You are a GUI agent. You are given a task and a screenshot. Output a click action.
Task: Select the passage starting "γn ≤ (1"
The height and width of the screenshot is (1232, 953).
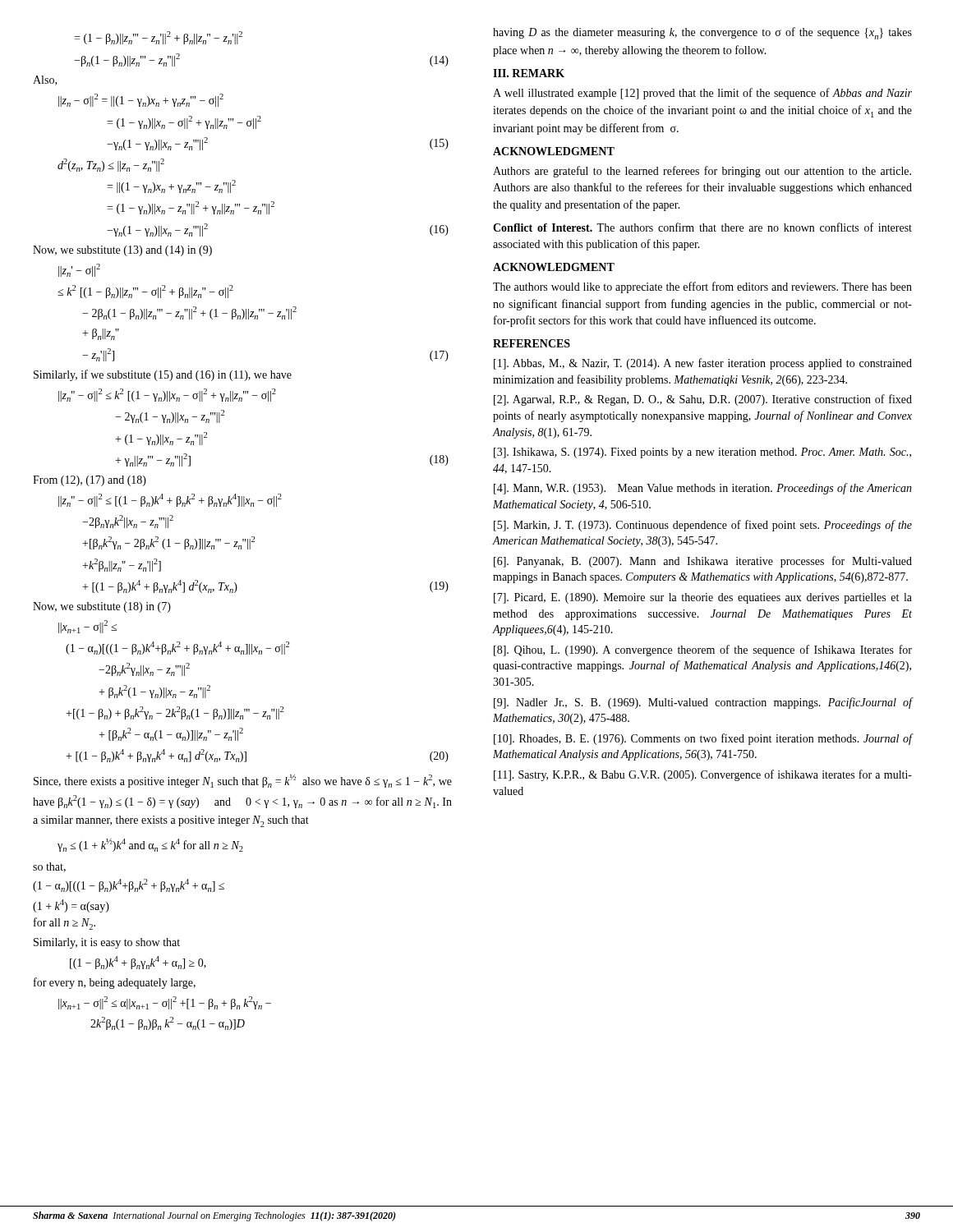[x=150, y=845]
